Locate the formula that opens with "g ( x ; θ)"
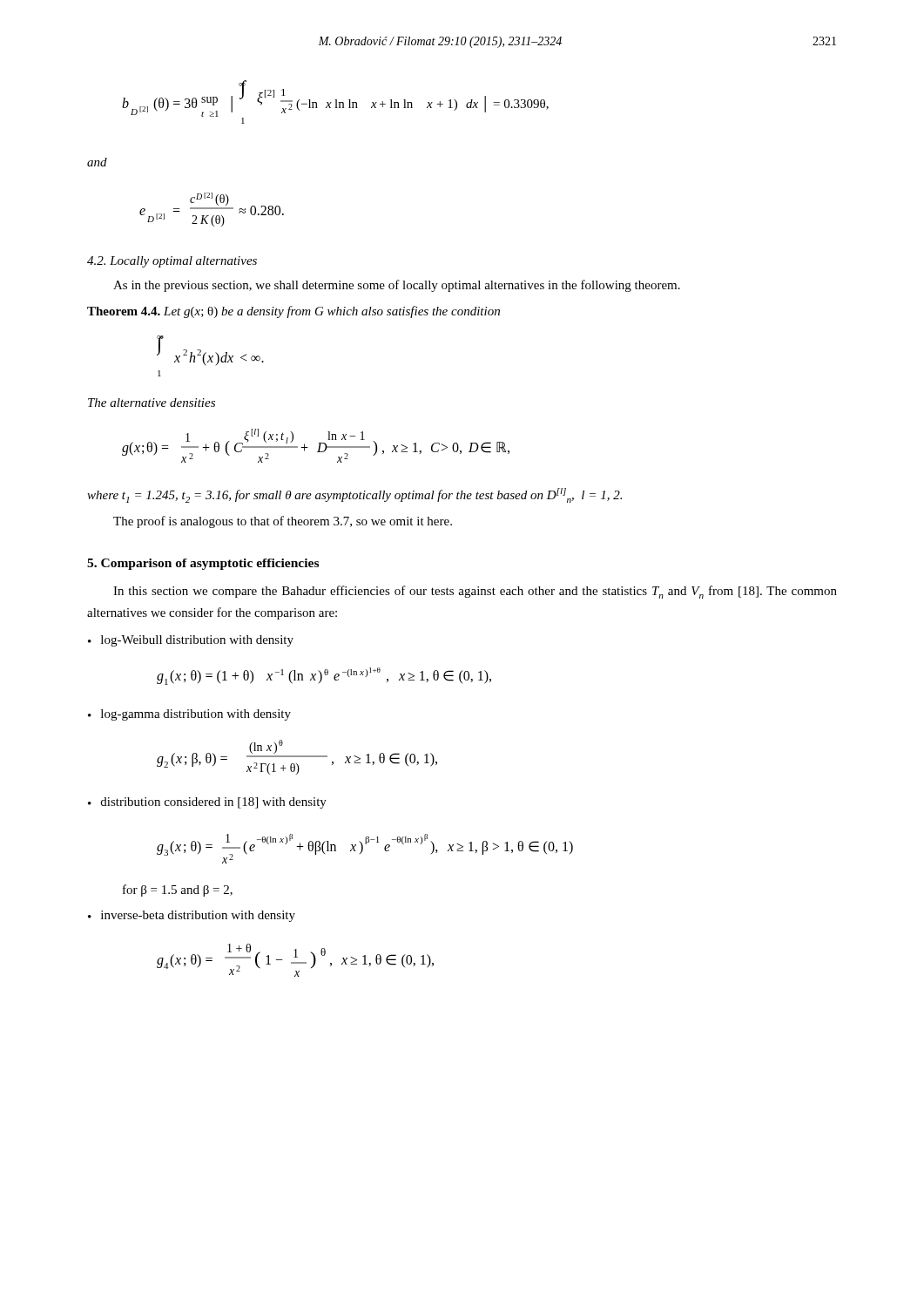The height and width of the screenshot is (1307, 924). [453, 446]
